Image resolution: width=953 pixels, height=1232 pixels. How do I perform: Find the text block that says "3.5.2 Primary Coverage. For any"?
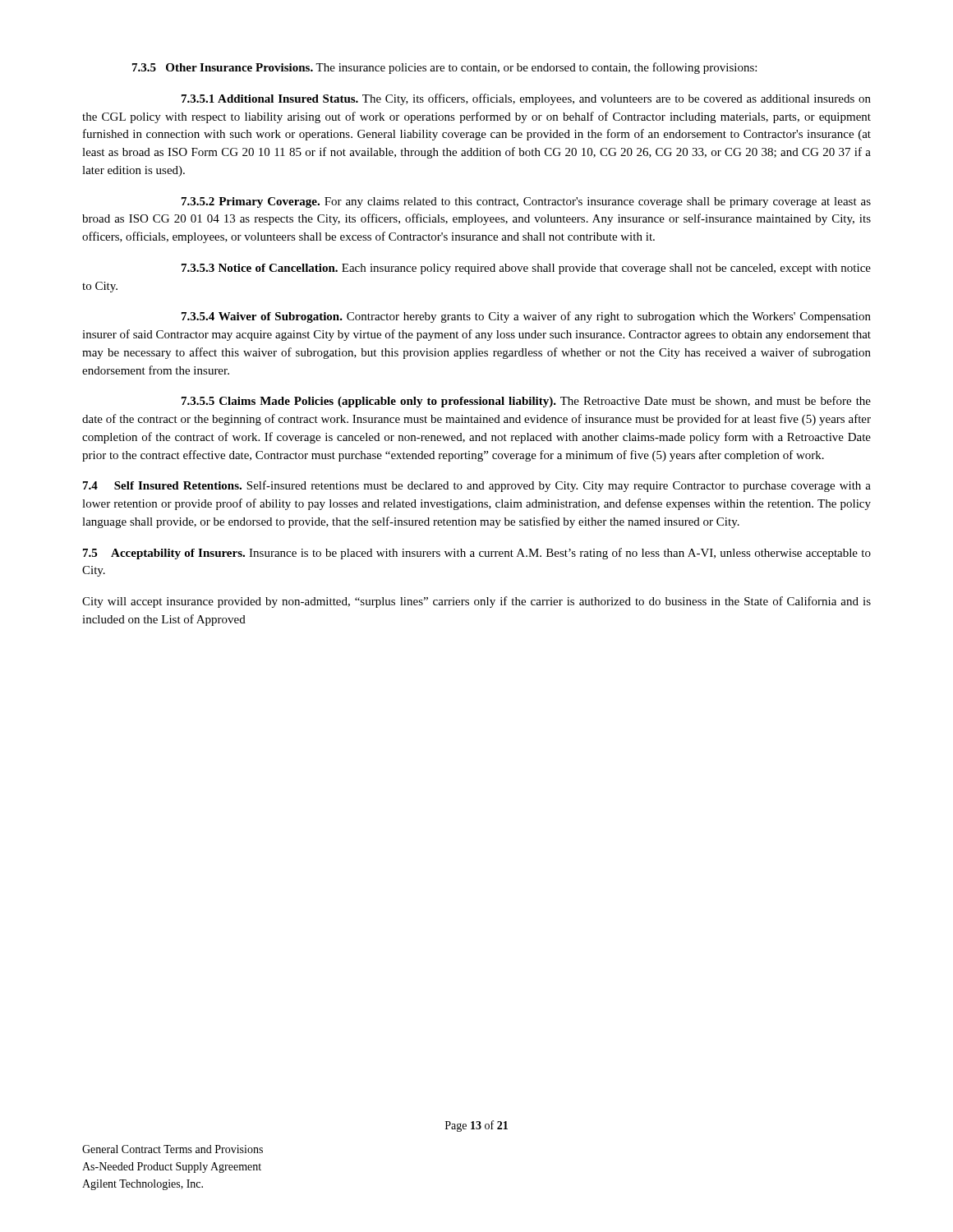coord(476,219)
